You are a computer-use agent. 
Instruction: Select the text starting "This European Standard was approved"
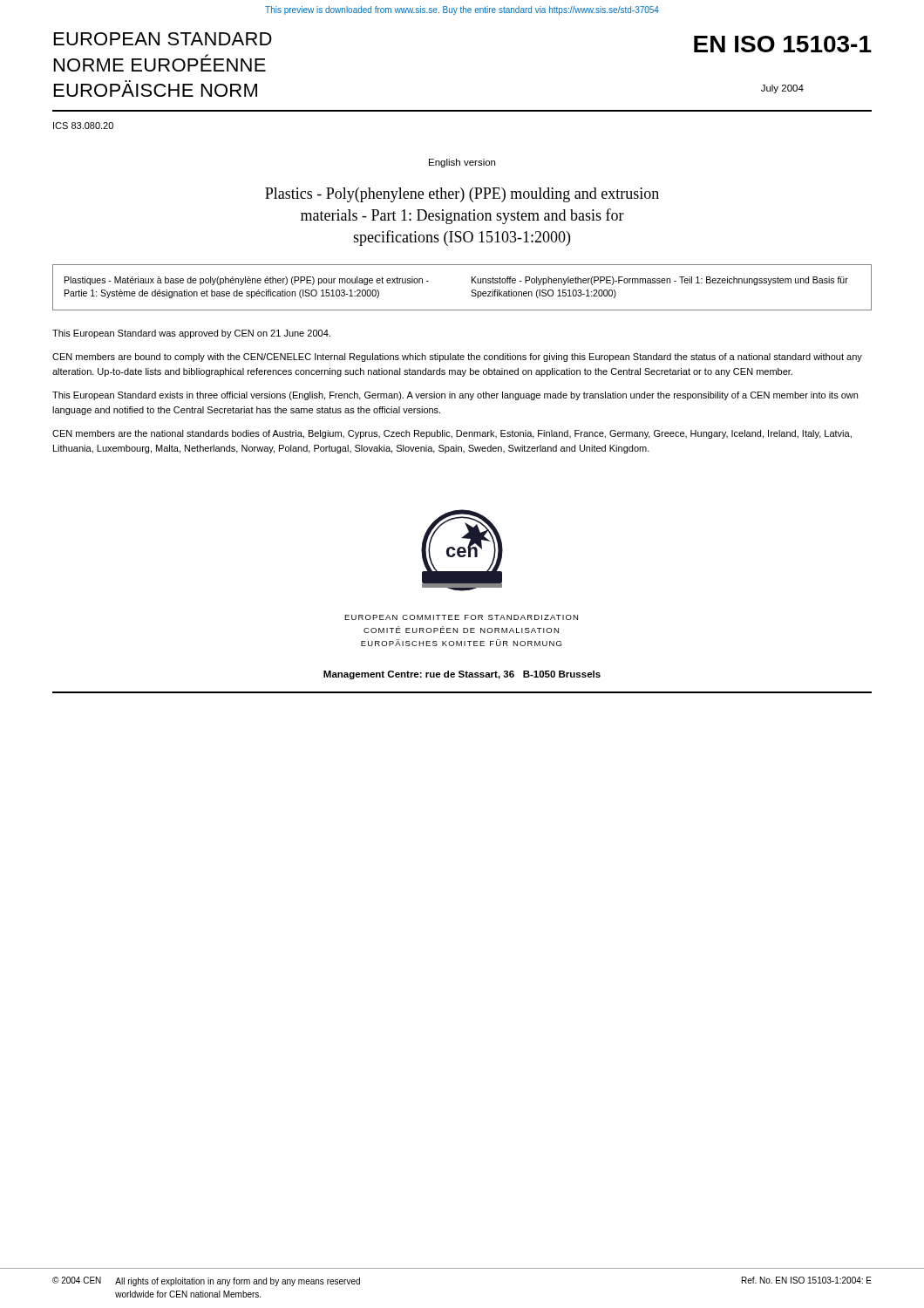(192, 333)
